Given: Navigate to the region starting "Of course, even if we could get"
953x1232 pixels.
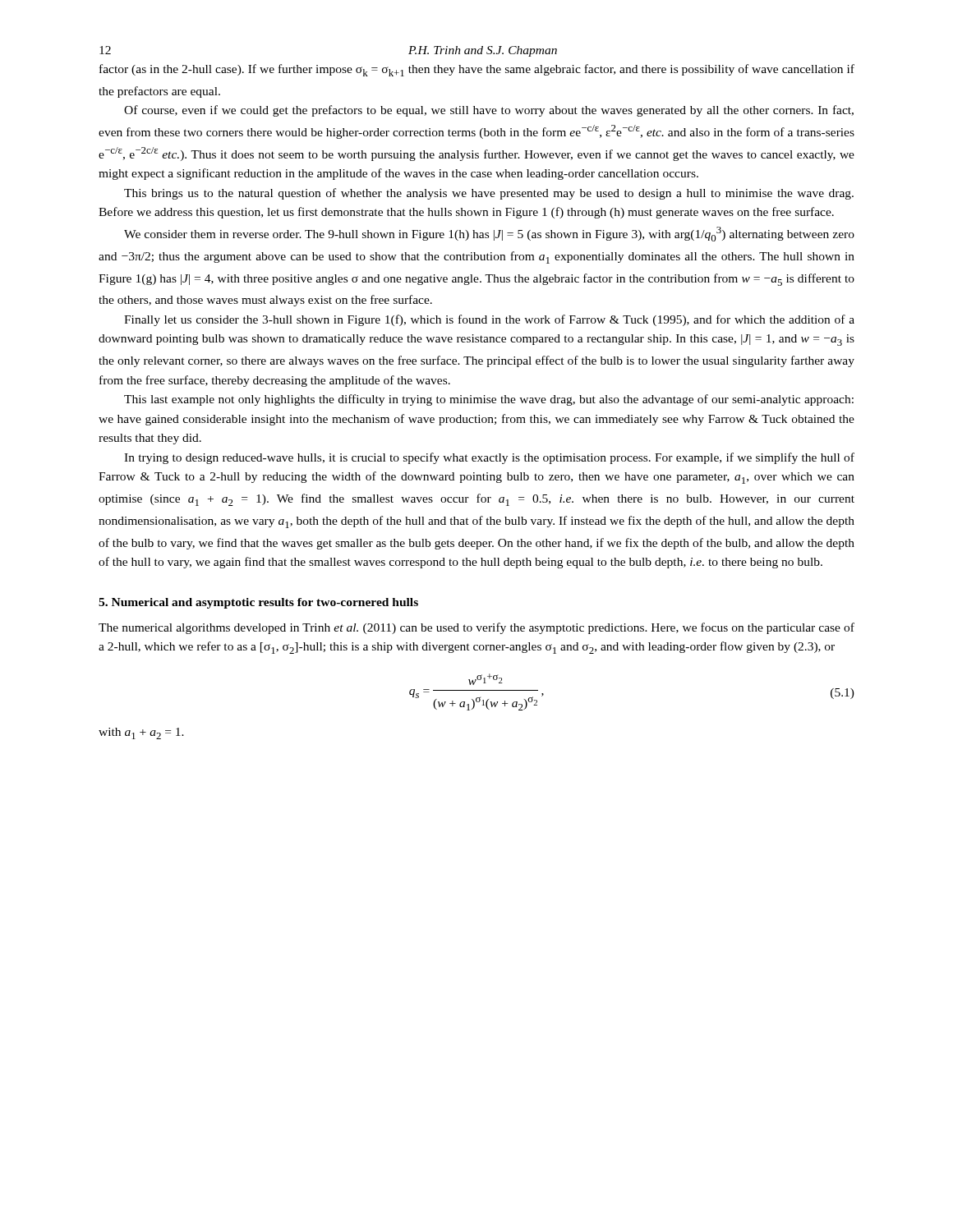Looking at the screenshot, I should (476, 142).
